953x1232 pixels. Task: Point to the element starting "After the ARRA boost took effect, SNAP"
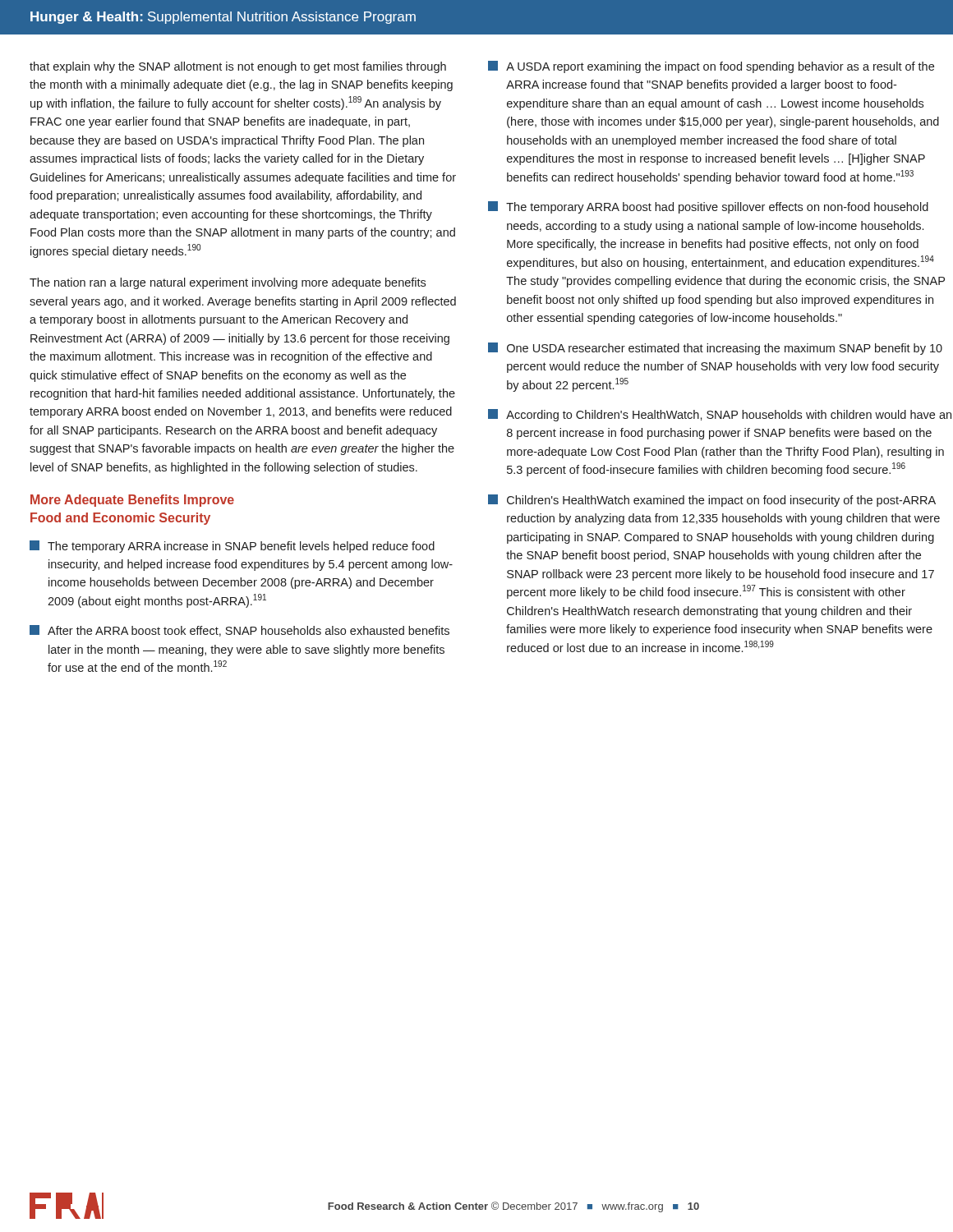pos(244,650)
